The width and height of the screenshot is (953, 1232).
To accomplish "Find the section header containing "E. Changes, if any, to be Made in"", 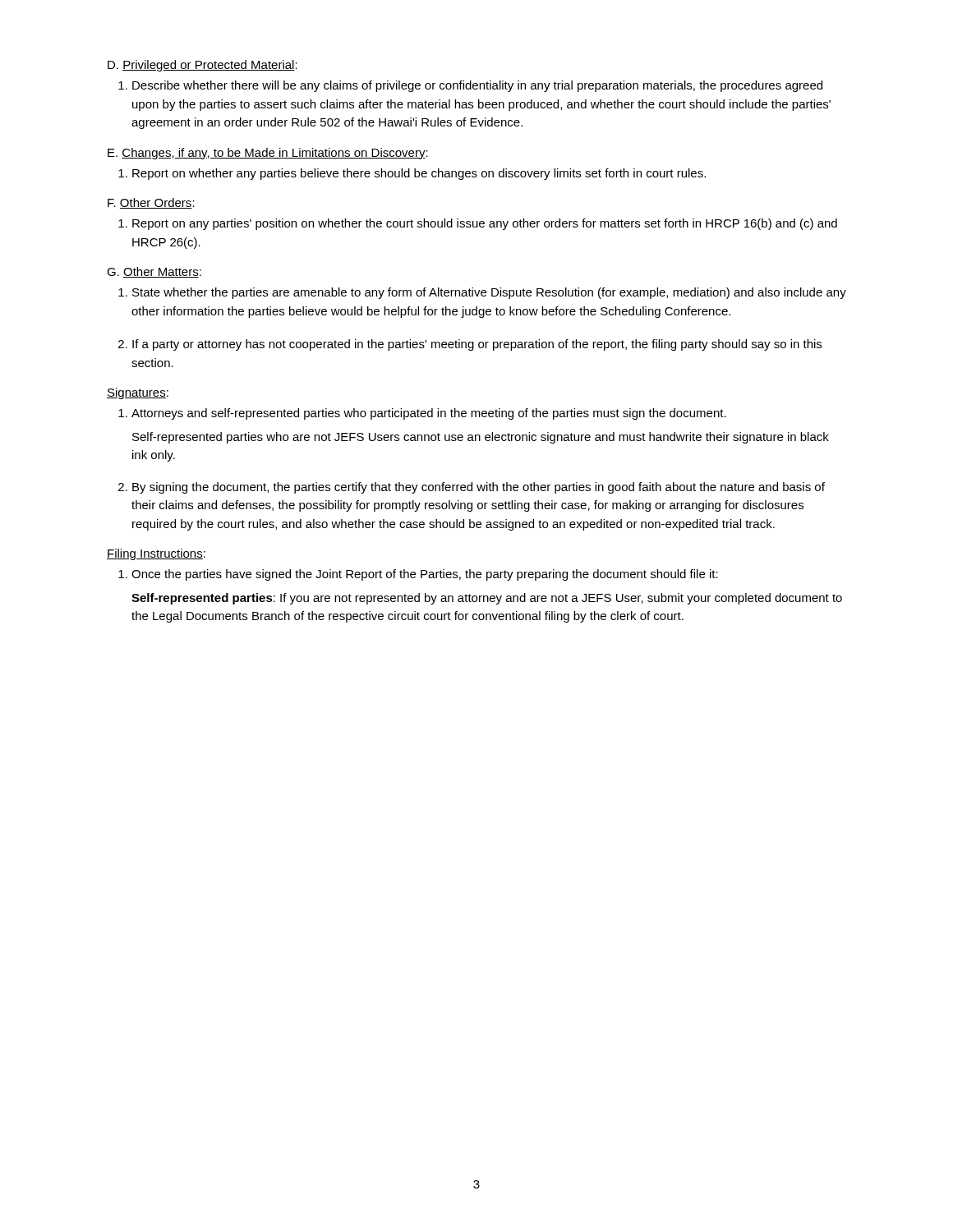I will (x=268, y=152).
